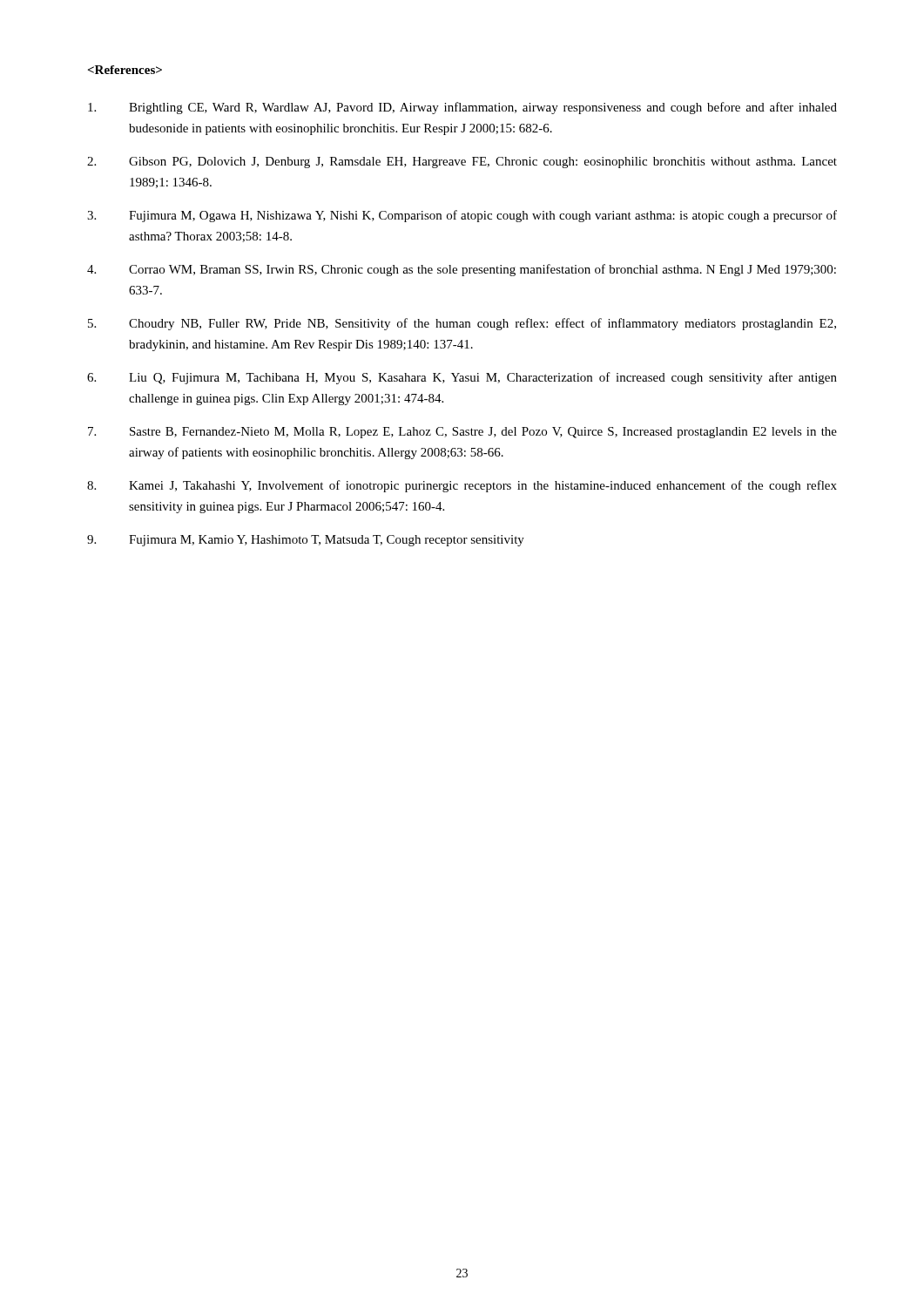Locate the block of text that opens with "Brightling CE, Ward R, Wardlaw"

click(x=462, y=118)
